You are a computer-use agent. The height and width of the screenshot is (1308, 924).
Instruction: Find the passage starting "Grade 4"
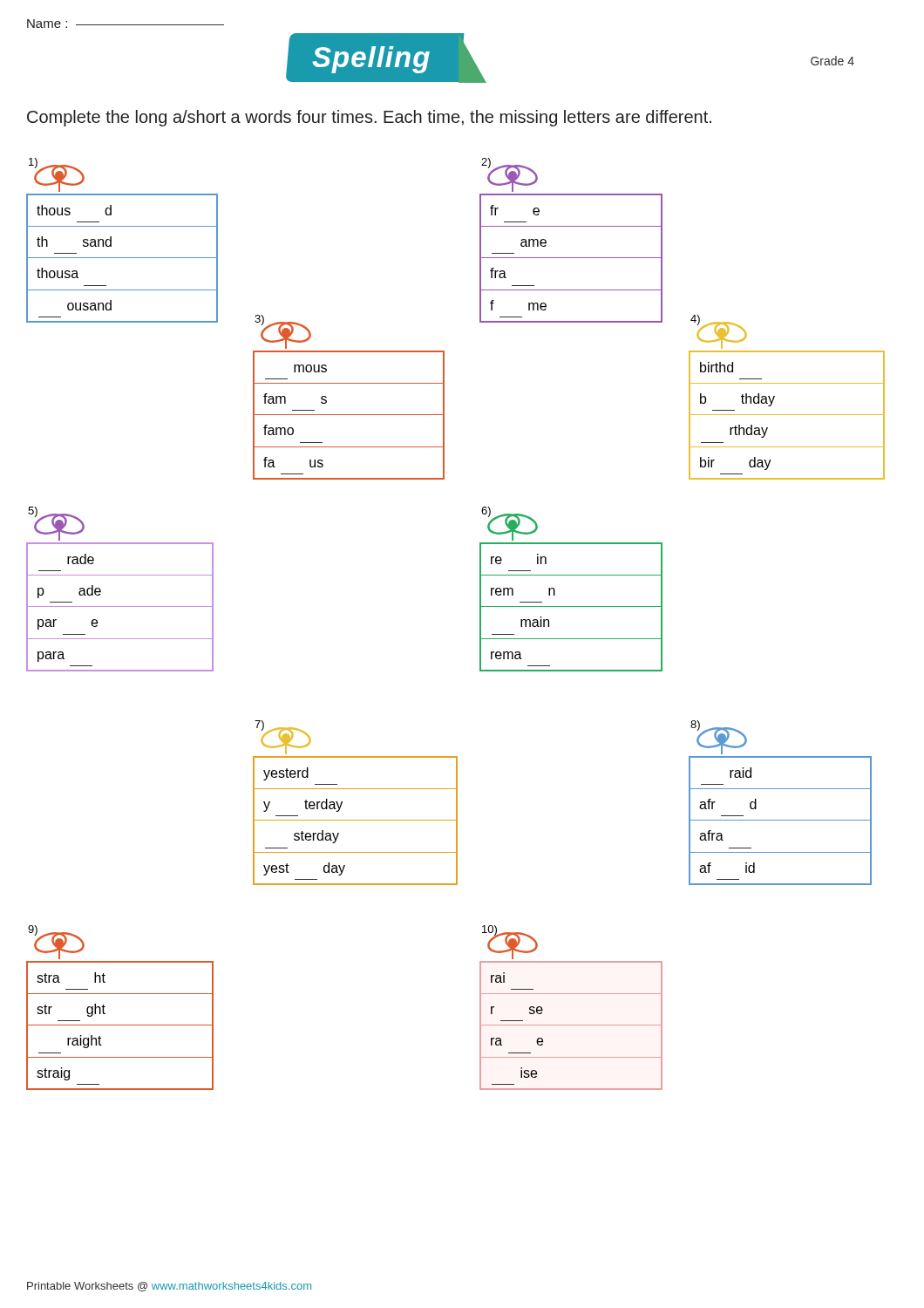832,61
